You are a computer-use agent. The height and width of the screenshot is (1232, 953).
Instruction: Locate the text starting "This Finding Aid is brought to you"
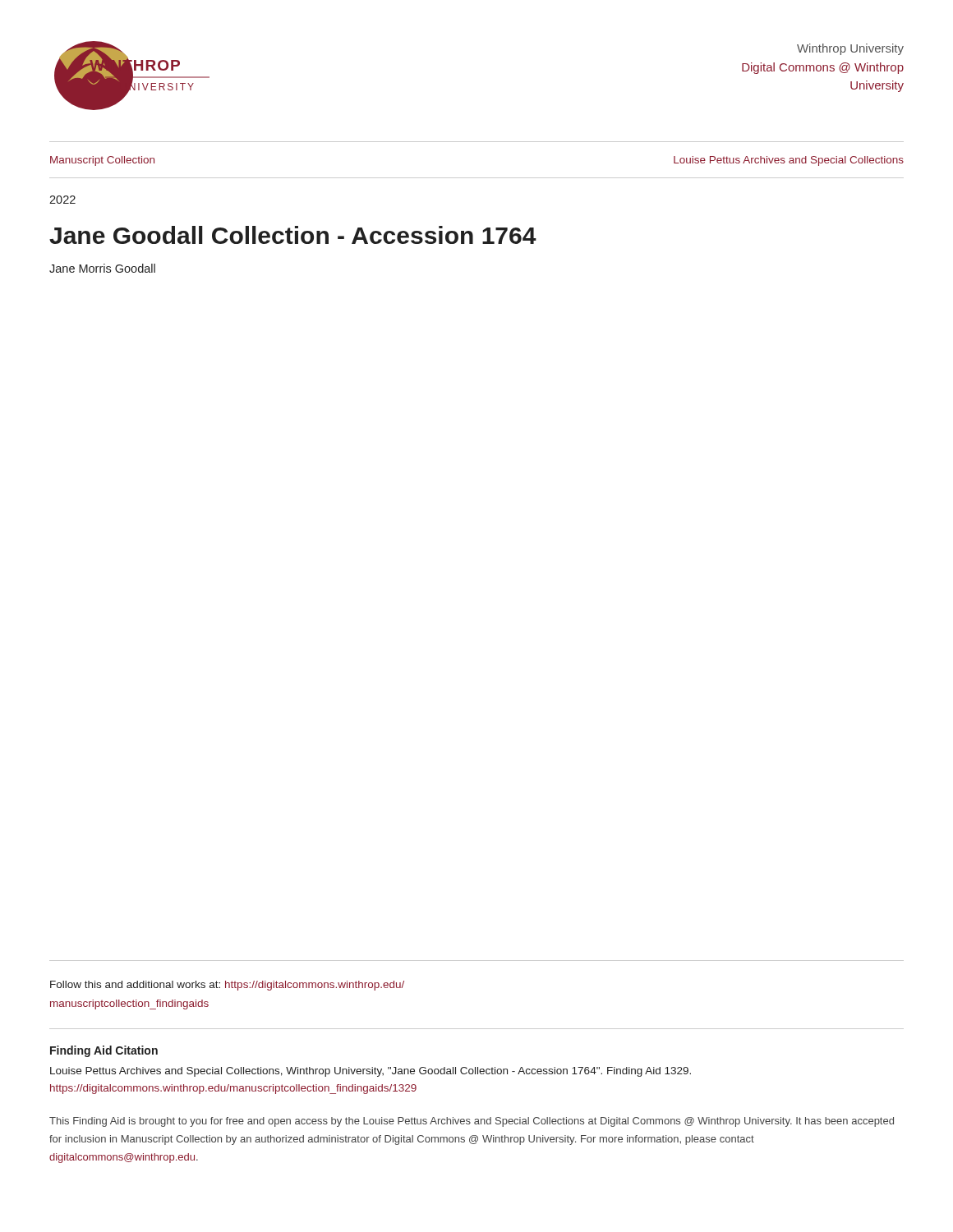pos(472,1139)
